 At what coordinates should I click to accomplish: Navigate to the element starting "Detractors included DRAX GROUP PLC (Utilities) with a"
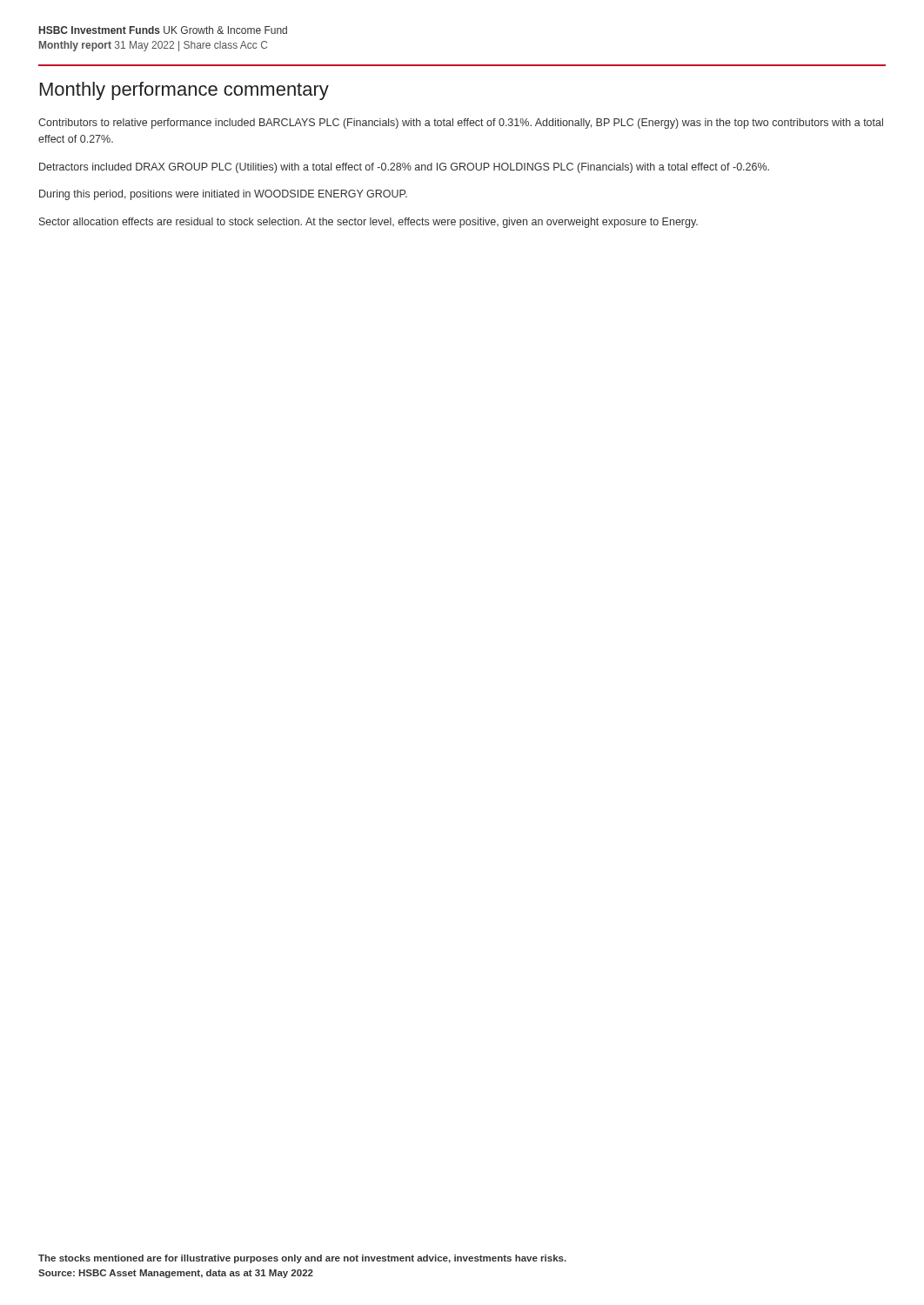(404, 167)
